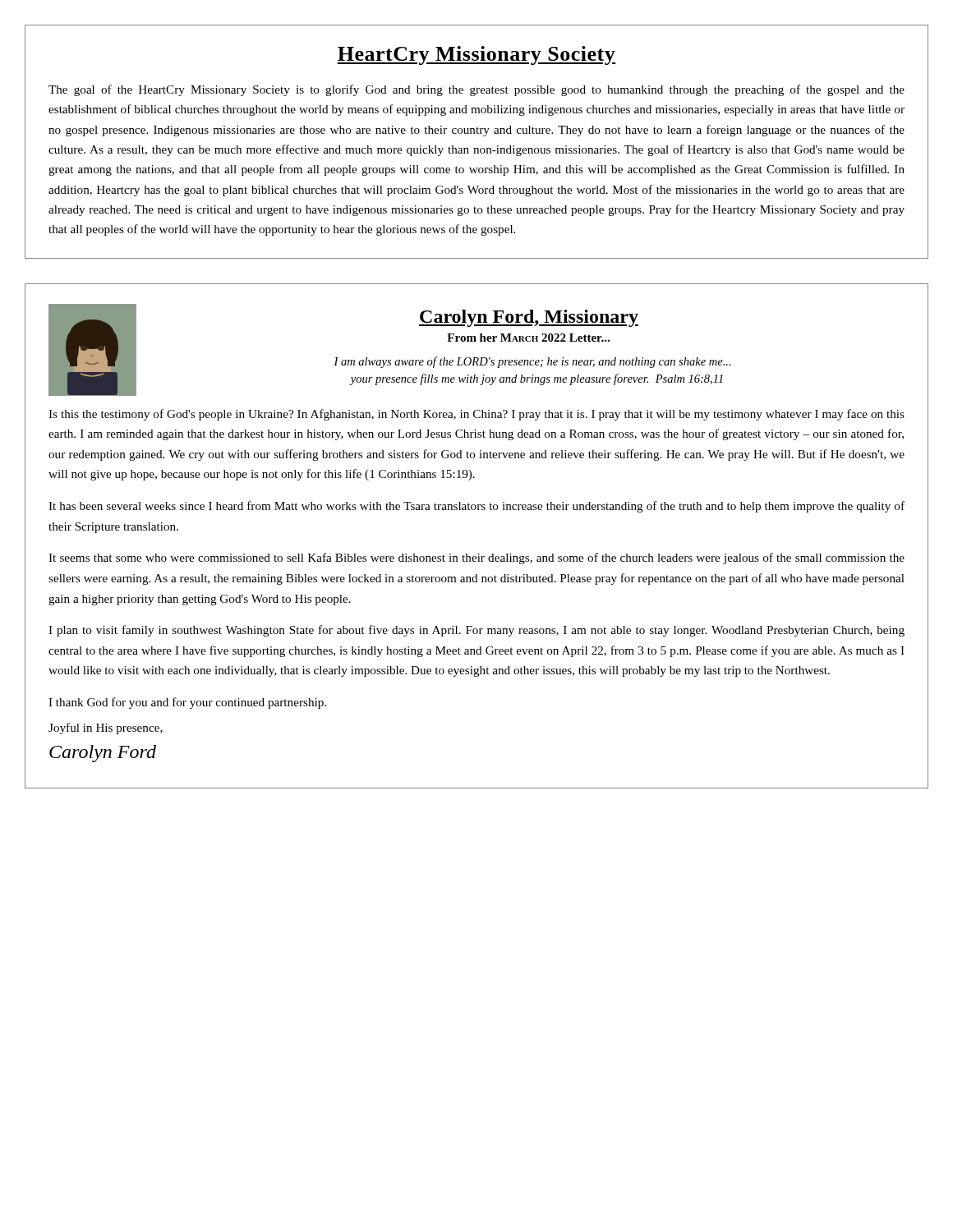The width and height of the screenshot is (953, 1232).
Task: Navigate to the block starting "The goal of the HeartCry Missionary Society is"
Action: pos(476,159)
